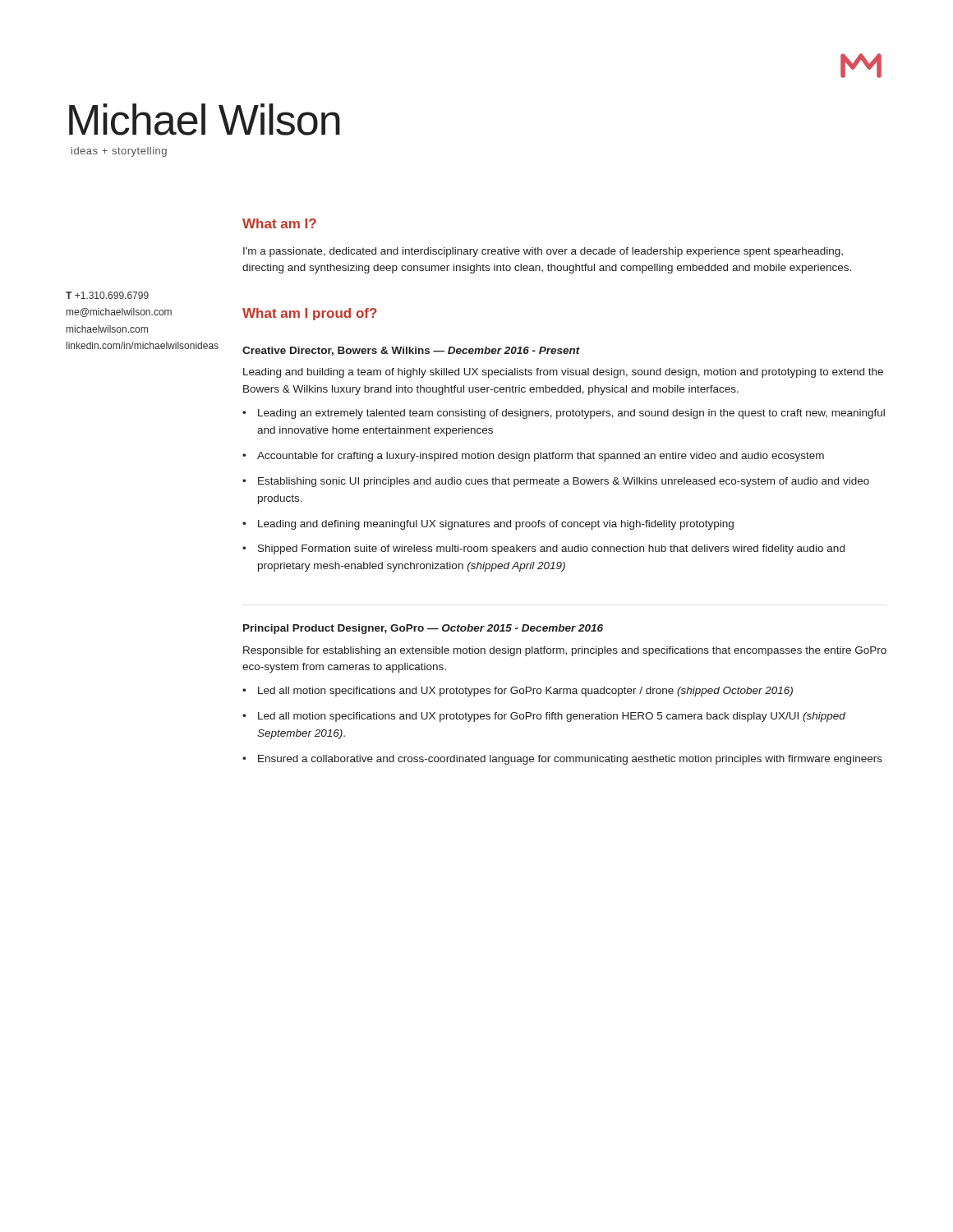
Task: Where does it say "T +1.310.699.6799 me@michaelwilson.com michaelwilson.com linkedin.com/in/michaelwilsonideas"?
Action: click(136, 321)
